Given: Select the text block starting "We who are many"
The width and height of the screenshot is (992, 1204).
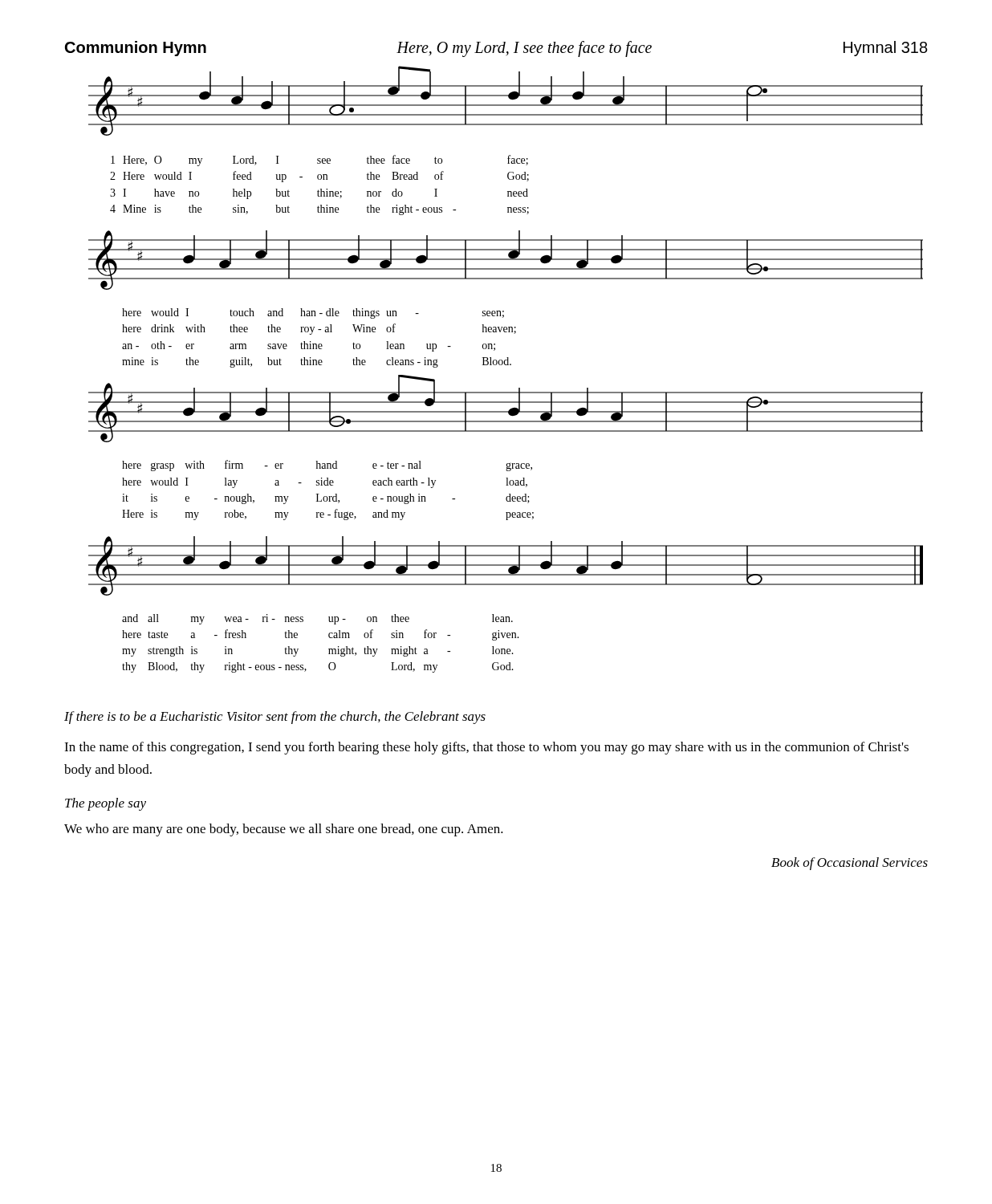Looking at the screenshot, I should click(x=496, y=829).
